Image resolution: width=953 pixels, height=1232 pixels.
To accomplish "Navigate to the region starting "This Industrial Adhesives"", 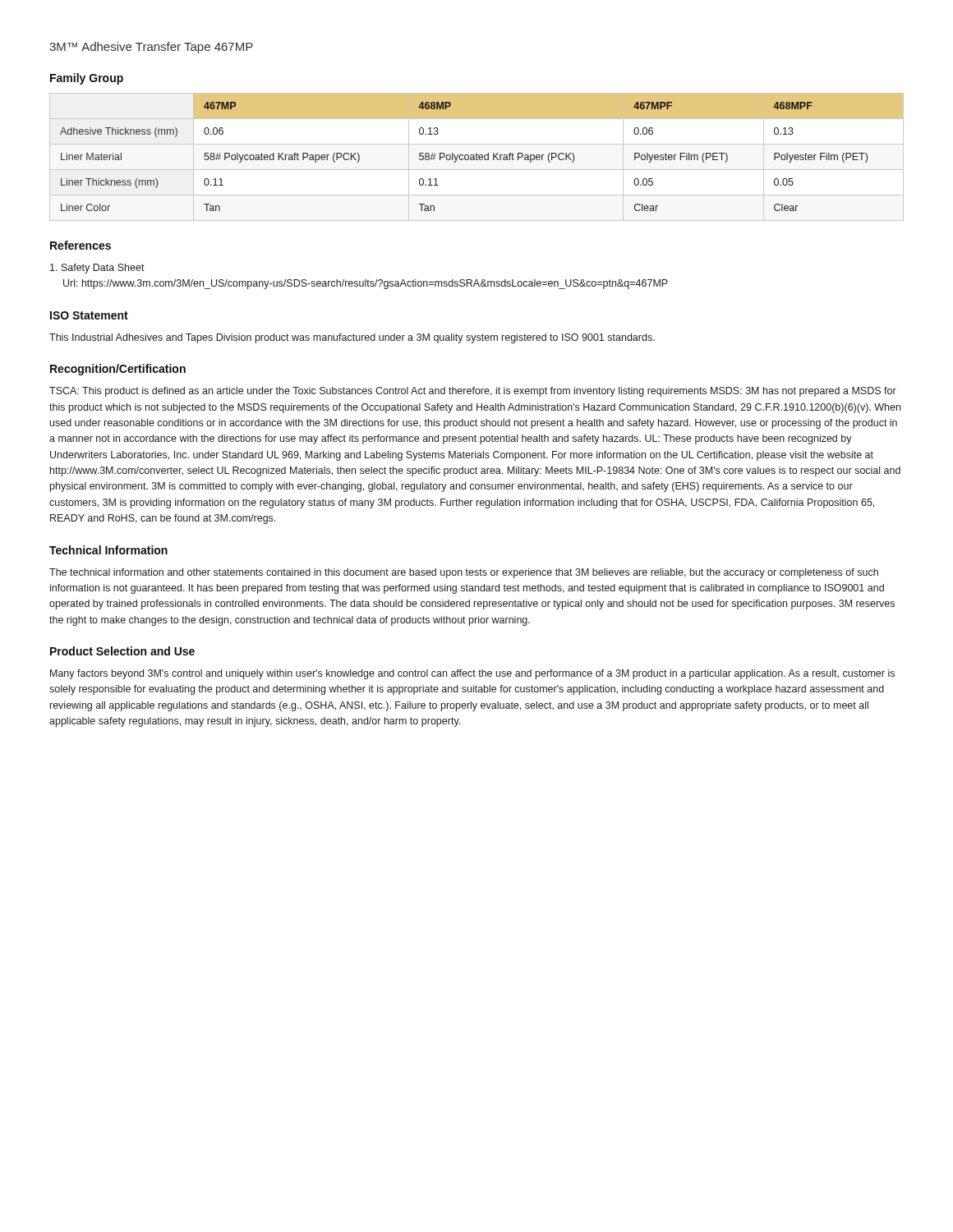I will (476, 338).
